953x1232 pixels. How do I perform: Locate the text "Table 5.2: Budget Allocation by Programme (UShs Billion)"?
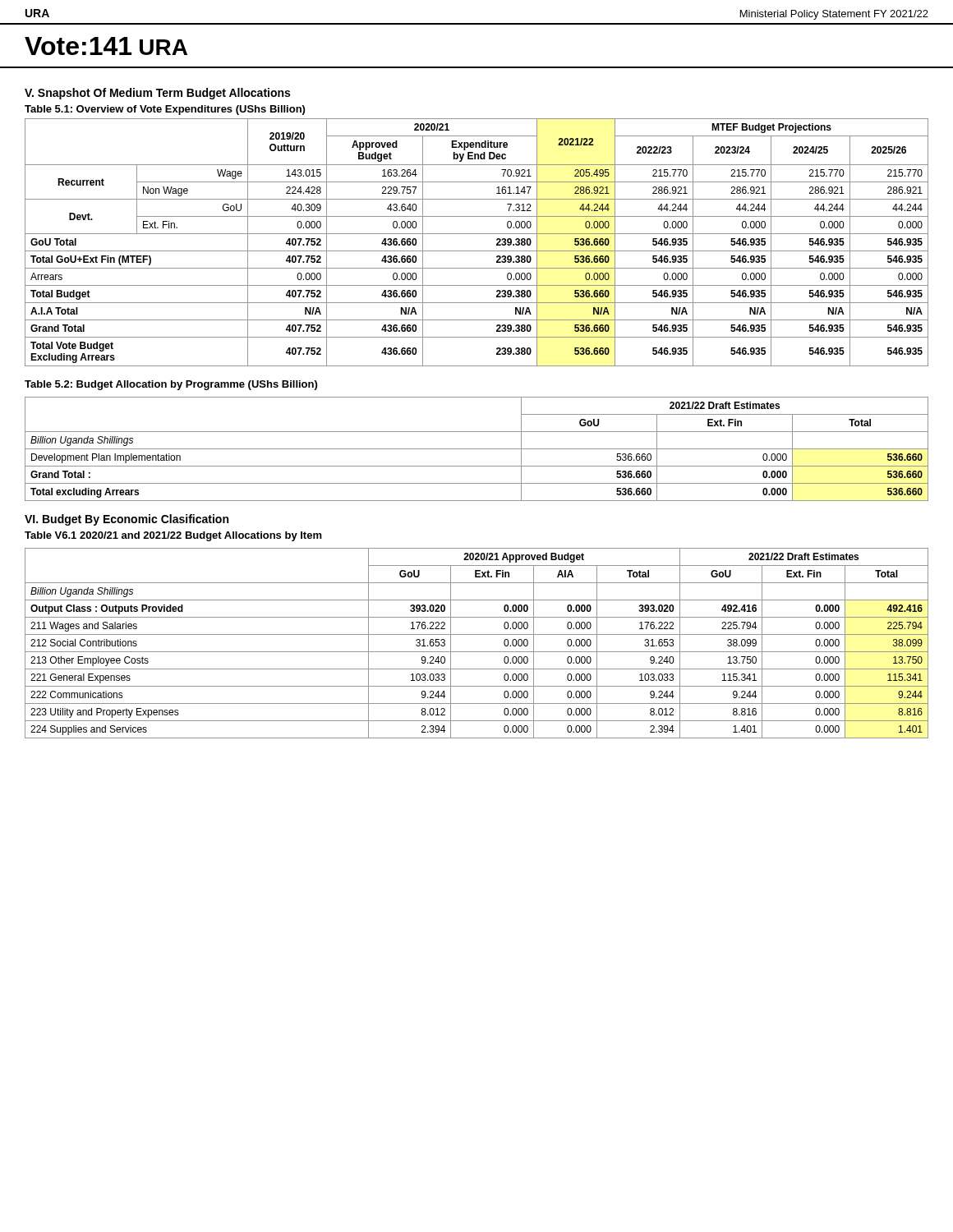pyautogui.click(x=171, y=384)
